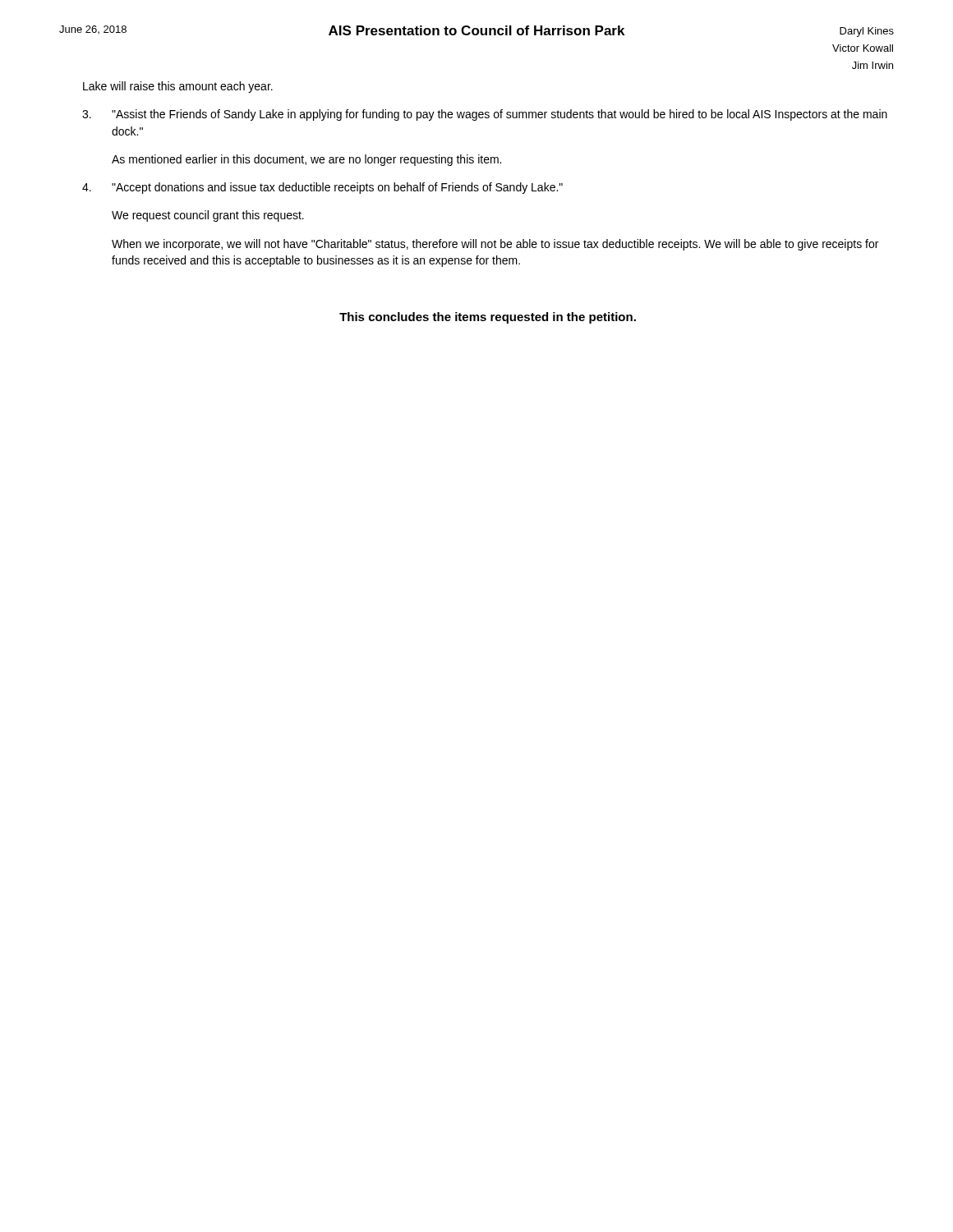Select the passage starting "When we incorporate,"
The height and width of the screenshot is (1232, 953).
click(x=495, y=252)
